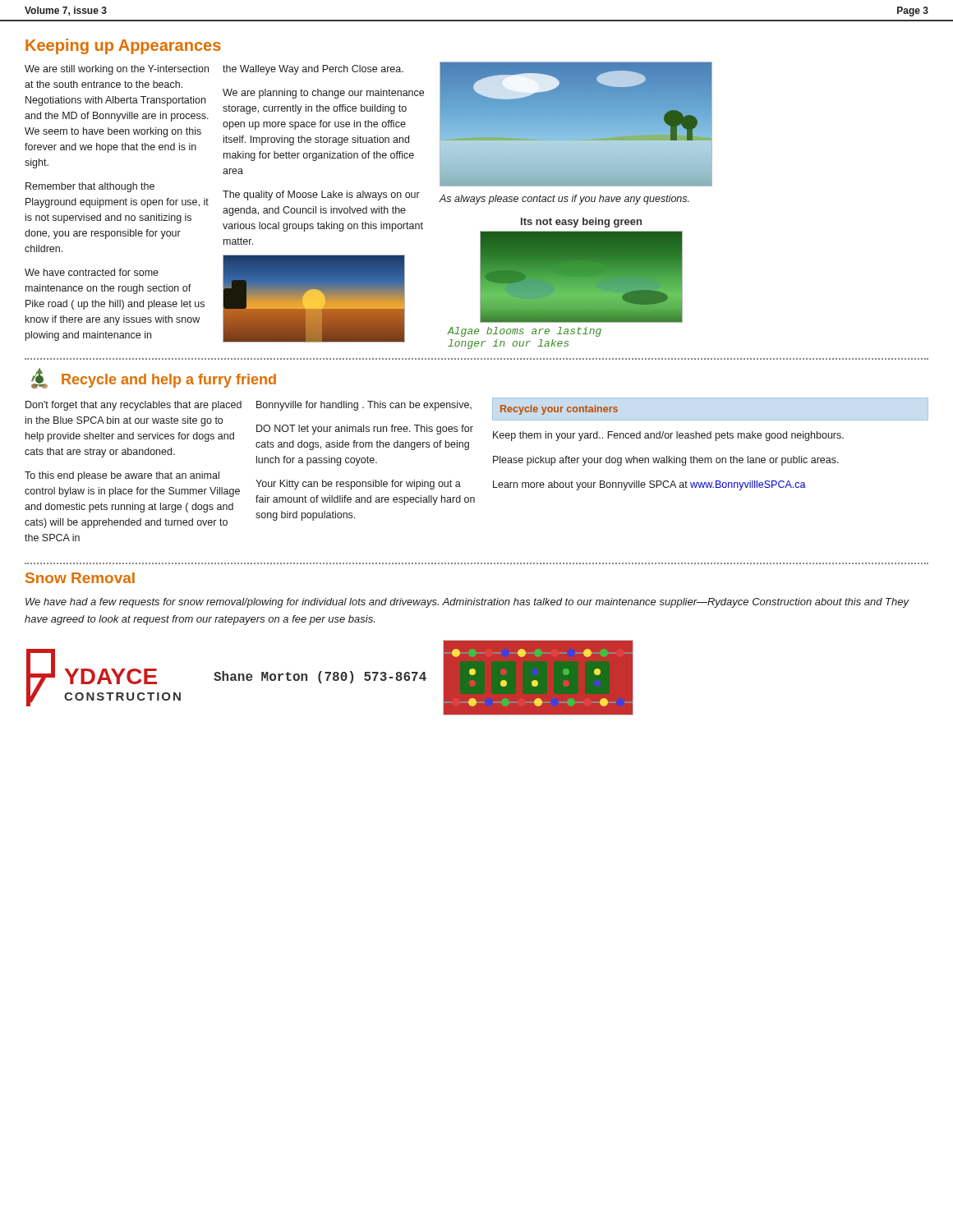Locate the text block with the text "the Walleye Way and Perch Close"

(x=325, y=156)
